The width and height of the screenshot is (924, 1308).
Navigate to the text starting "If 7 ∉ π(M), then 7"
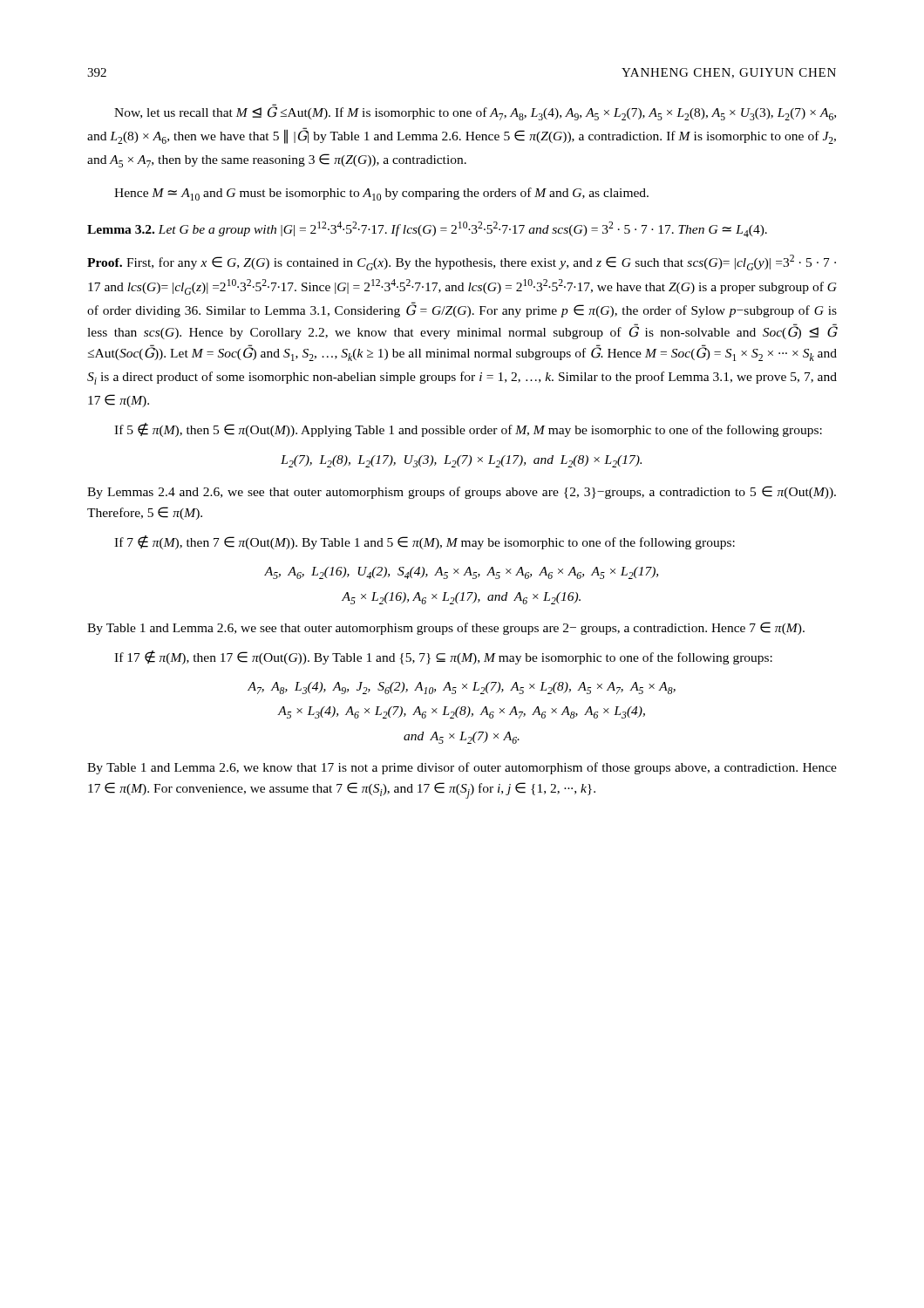[462, 542]
